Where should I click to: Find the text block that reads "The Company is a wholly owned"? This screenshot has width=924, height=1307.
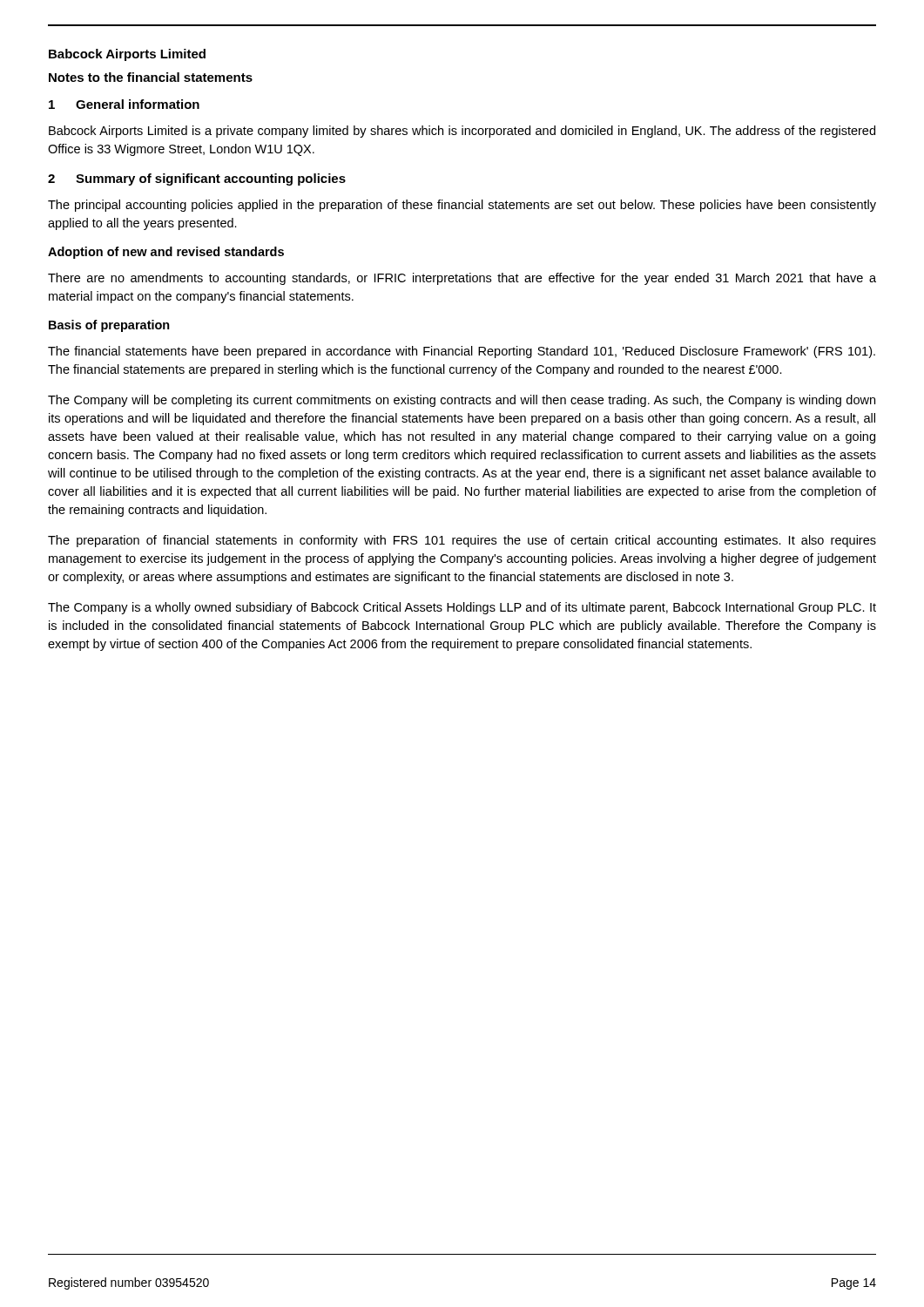coord(462,626)
